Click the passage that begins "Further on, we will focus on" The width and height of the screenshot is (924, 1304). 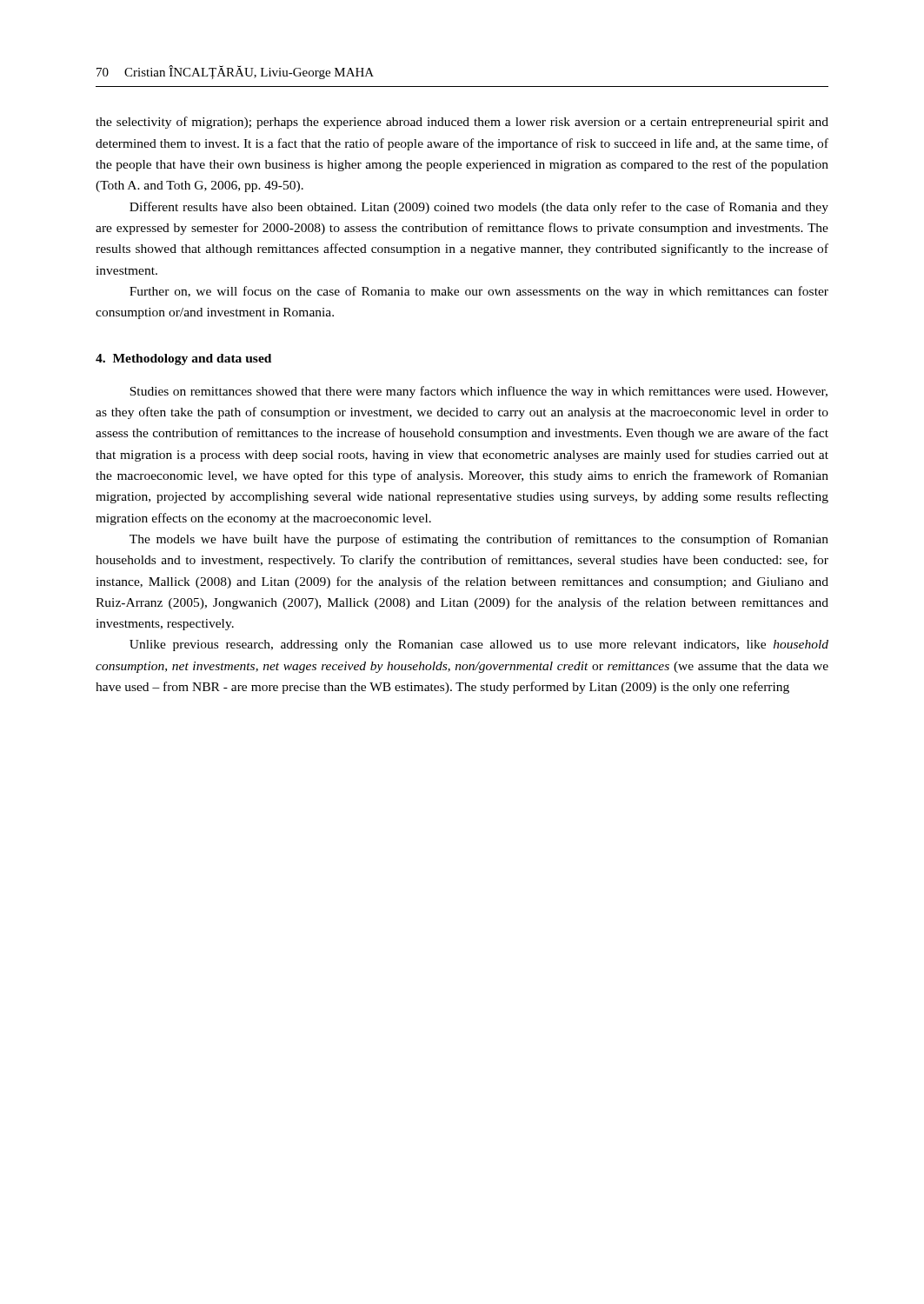click(462, 302)
